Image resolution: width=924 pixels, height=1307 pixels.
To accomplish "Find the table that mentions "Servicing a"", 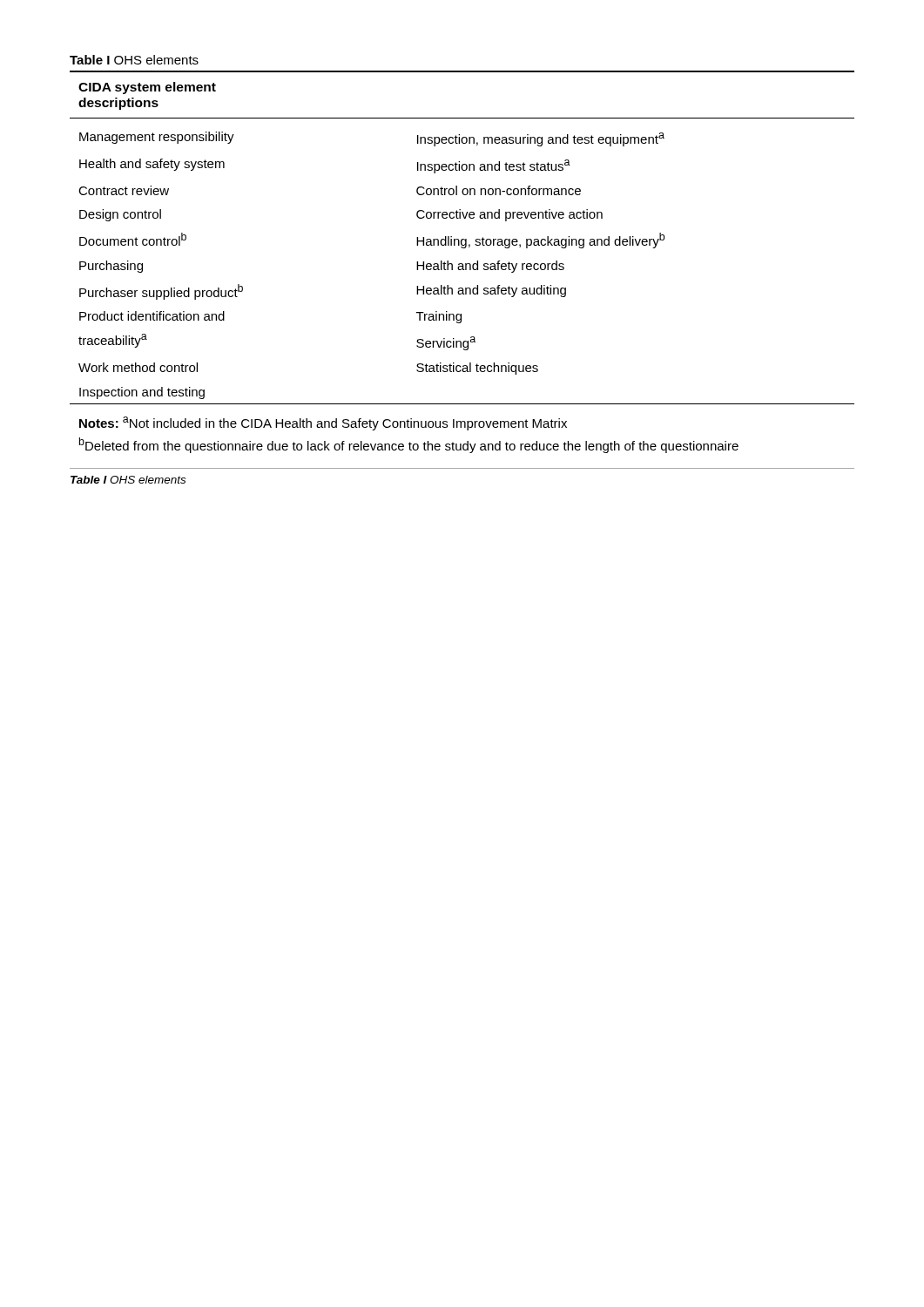I will (462, 257).
